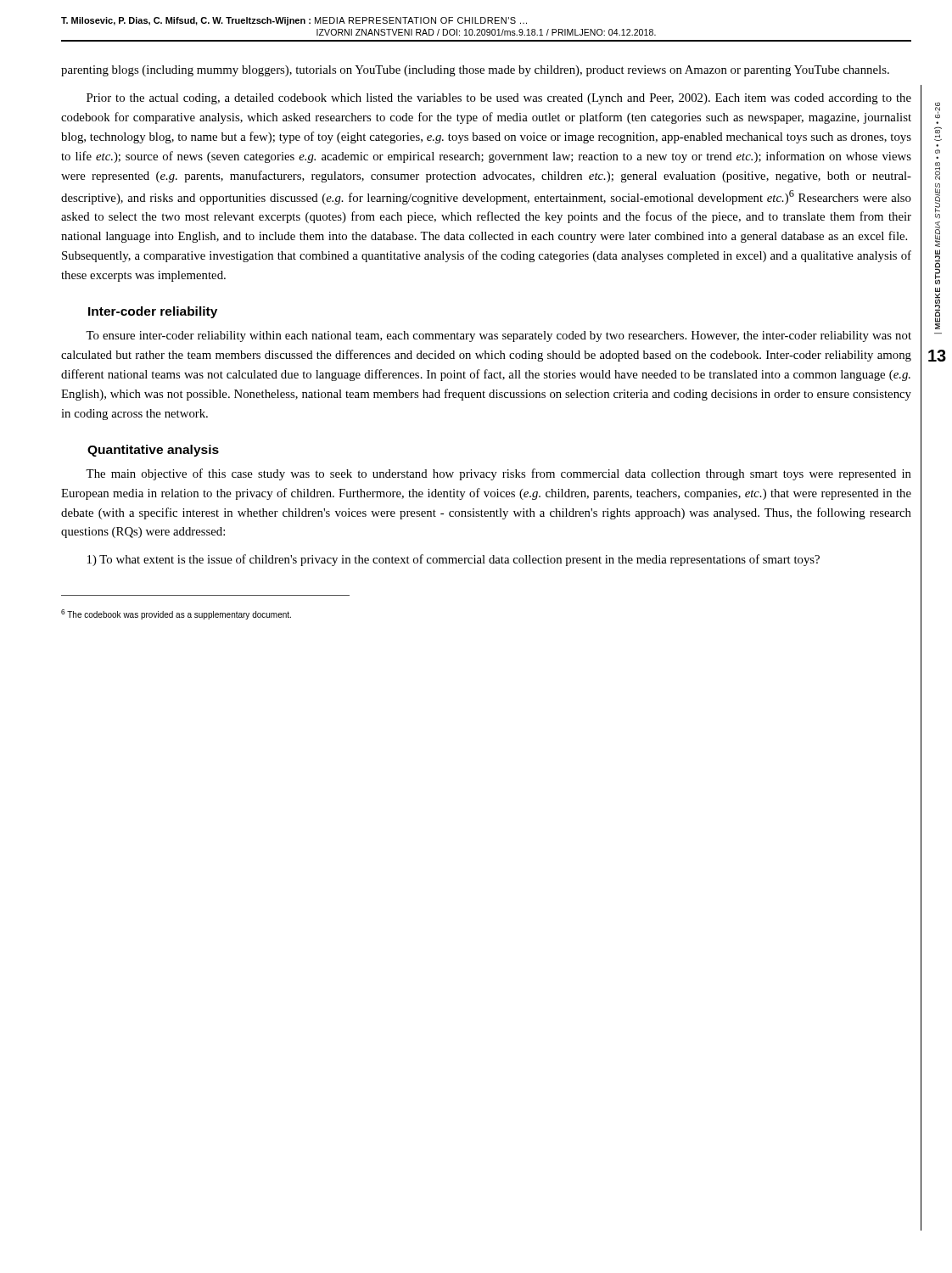Point to the passage starting "Prior to the actual"

point(486,187)
